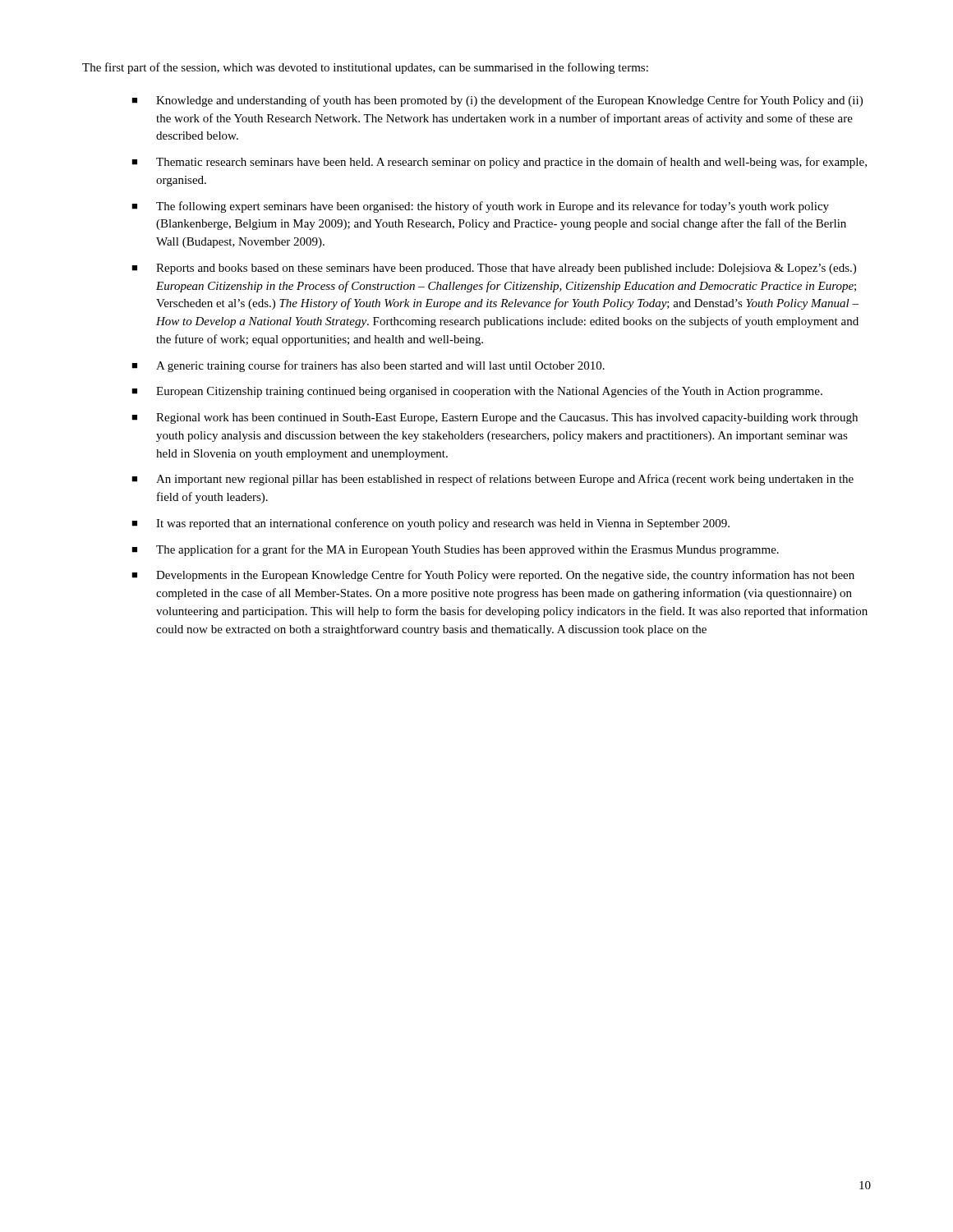Click on the region starting "■ It was reported that an"
Screen dimensions: 1232x953
pos(501,524)
